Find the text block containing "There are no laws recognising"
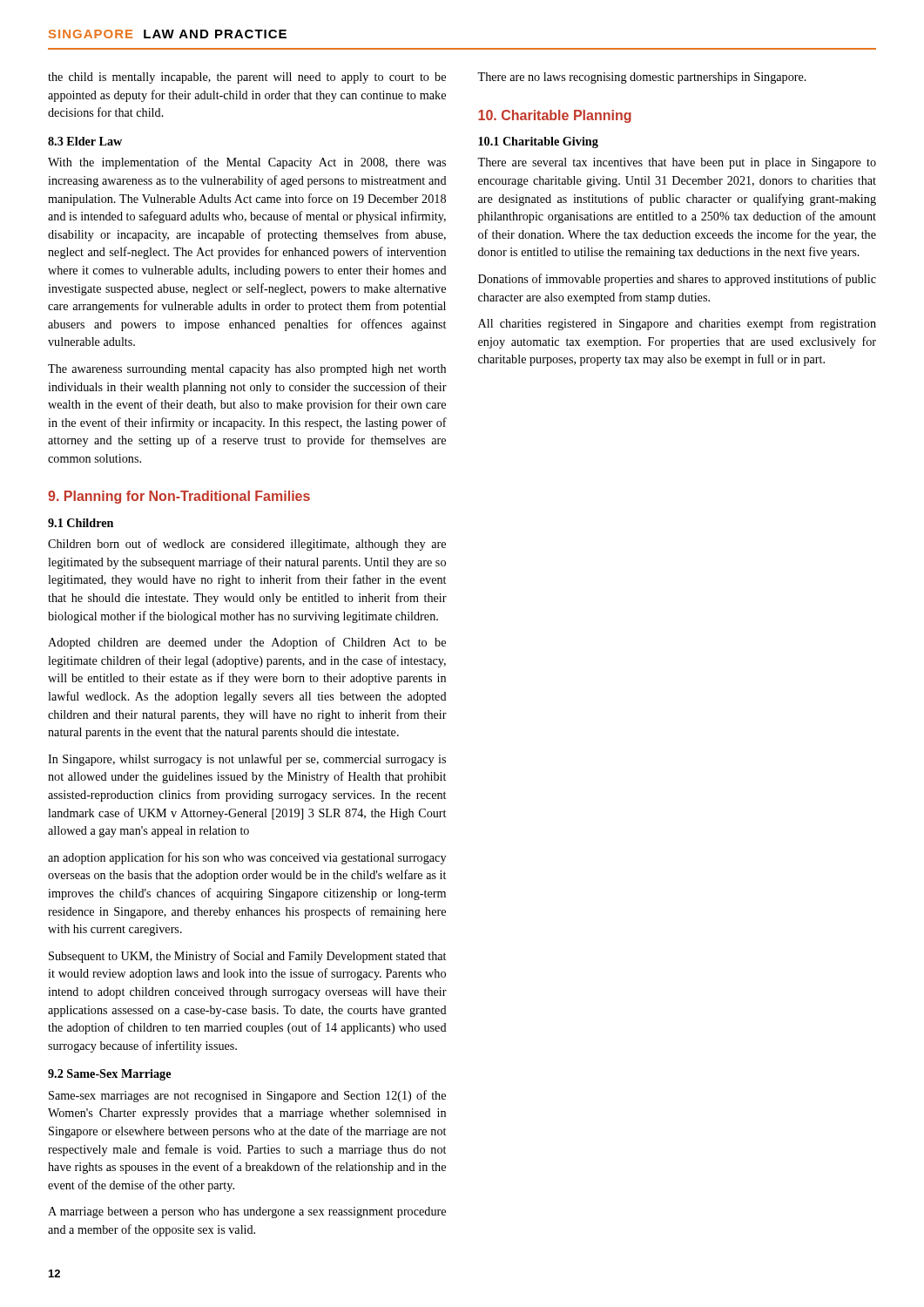Viewport: 924px width, 1307px height. tap(677, 77)
